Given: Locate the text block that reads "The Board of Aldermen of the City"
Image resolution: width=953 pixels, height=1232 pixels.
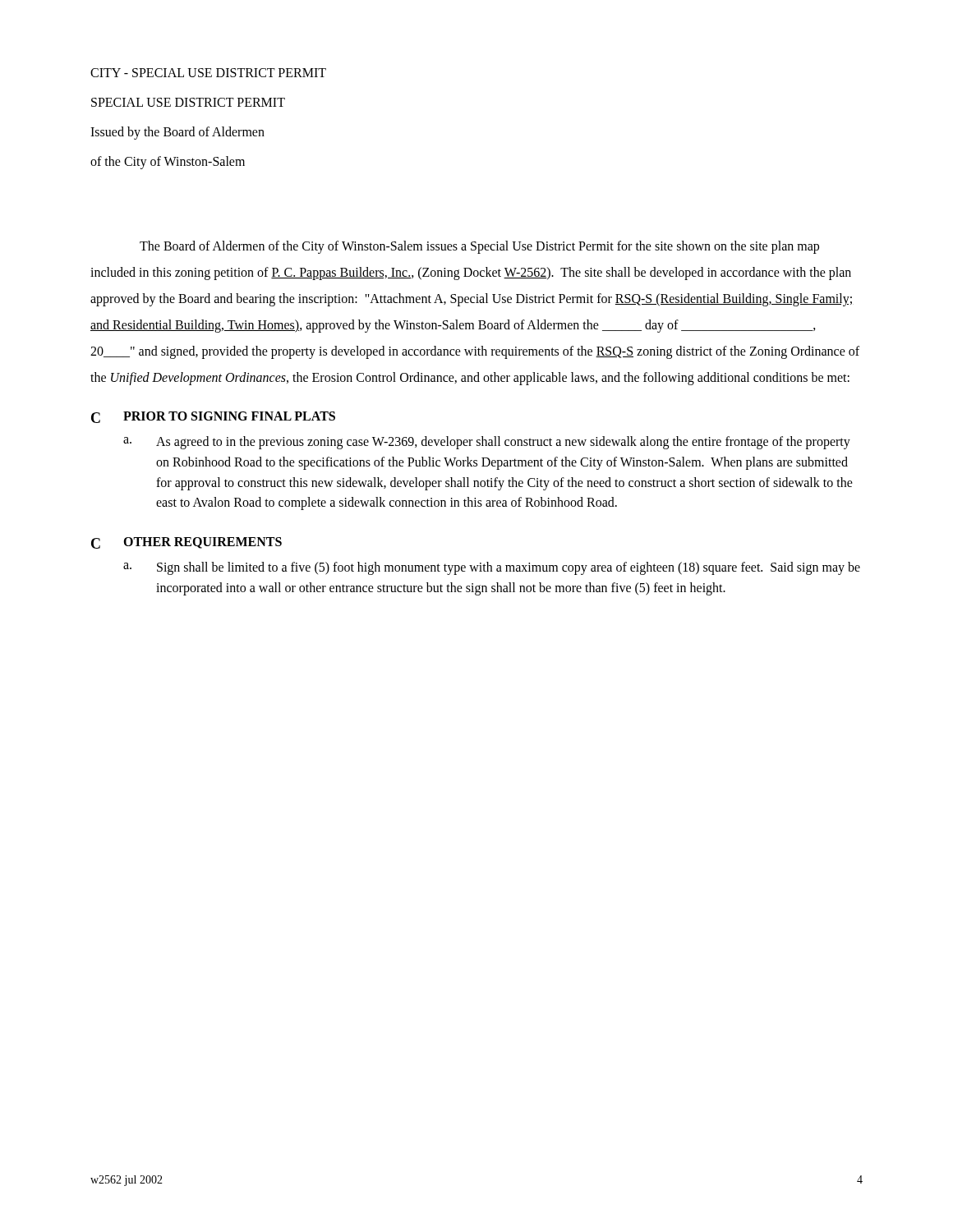Looking at the screenshot, I should (x=476, y=312).
